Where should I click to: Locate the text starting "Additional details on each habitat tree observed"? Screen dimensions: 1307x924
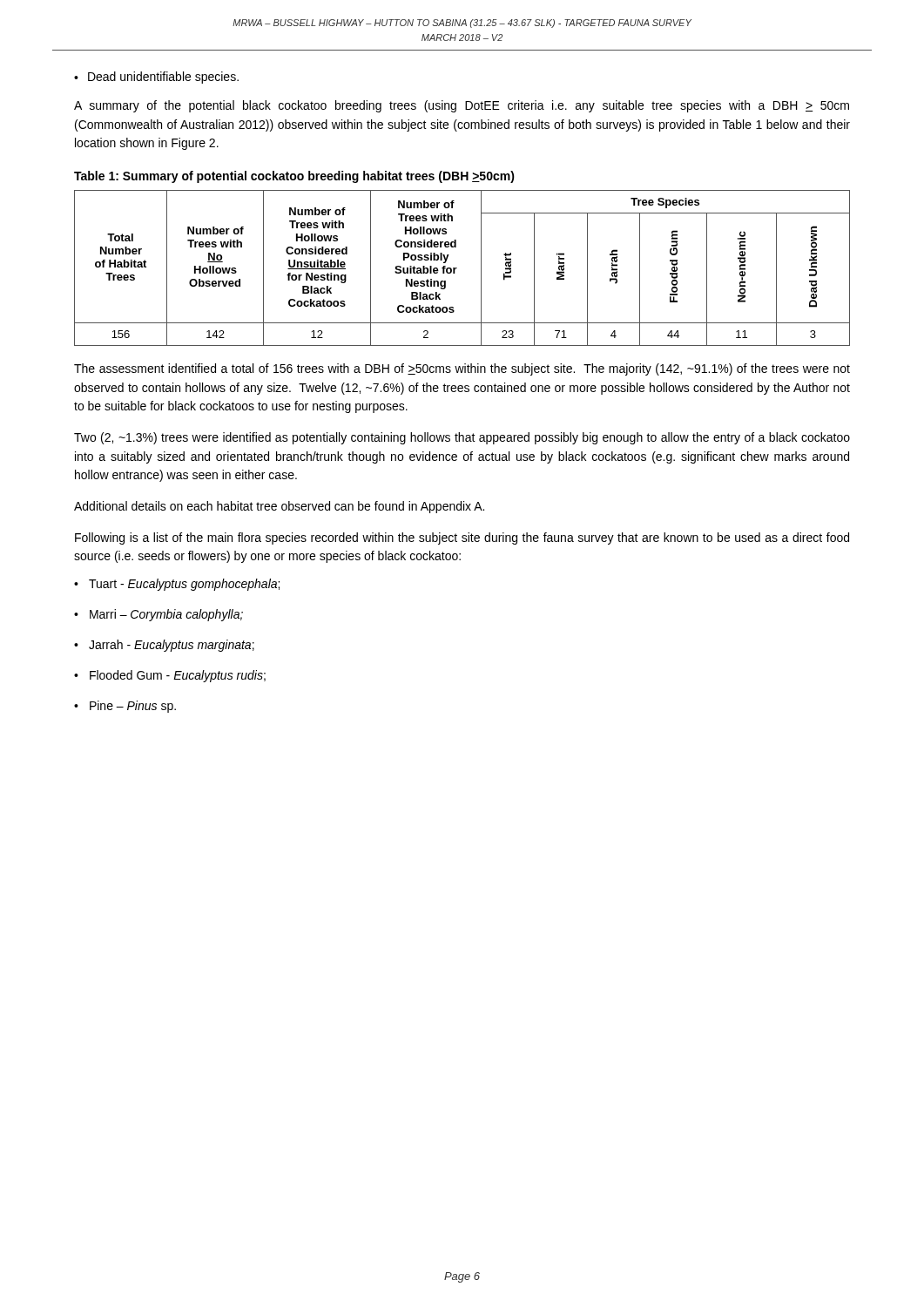click(x=280, y=506)
